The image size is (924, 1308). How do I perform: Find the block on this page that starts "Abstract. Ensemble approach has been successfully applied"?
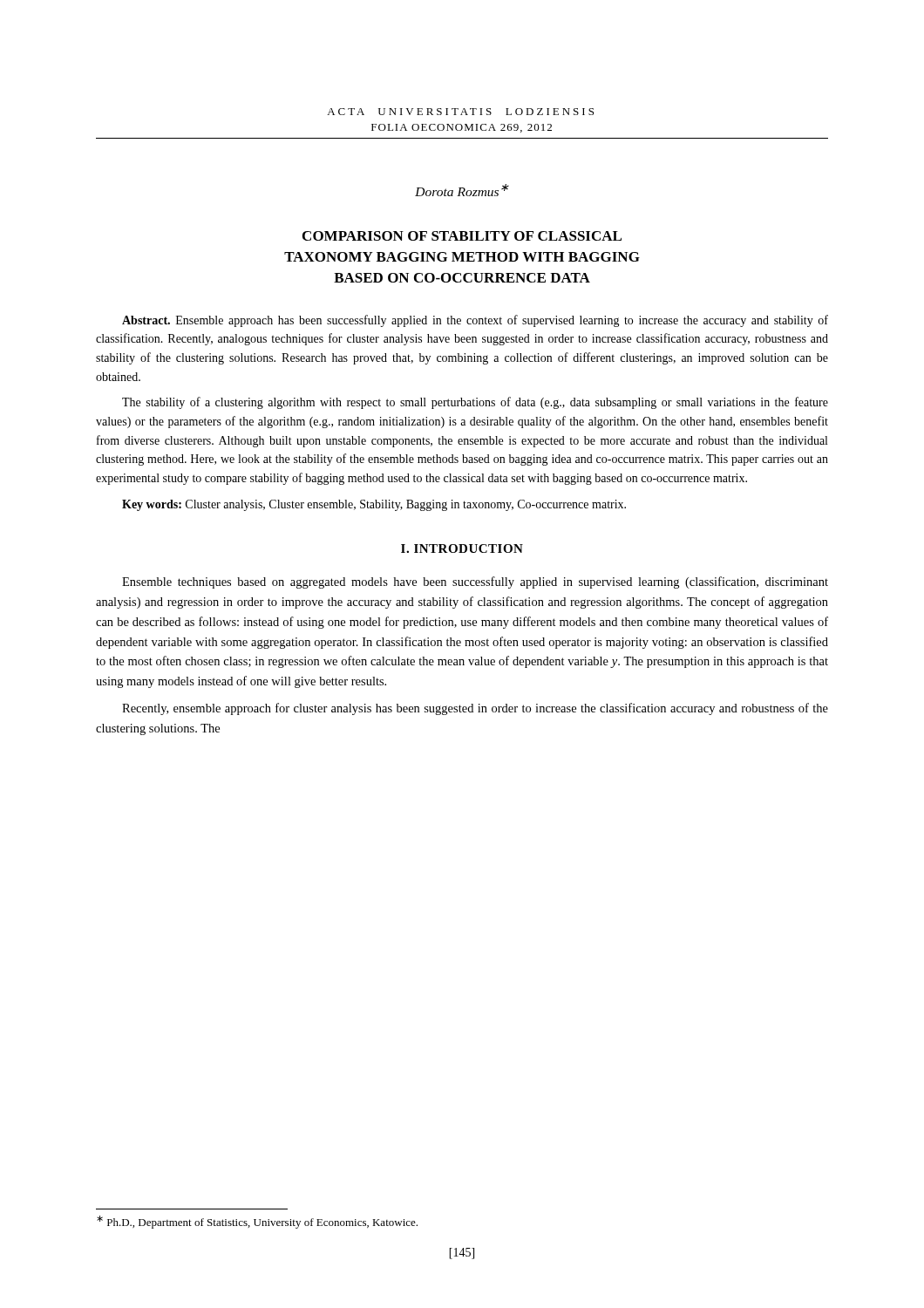(462, 412)
